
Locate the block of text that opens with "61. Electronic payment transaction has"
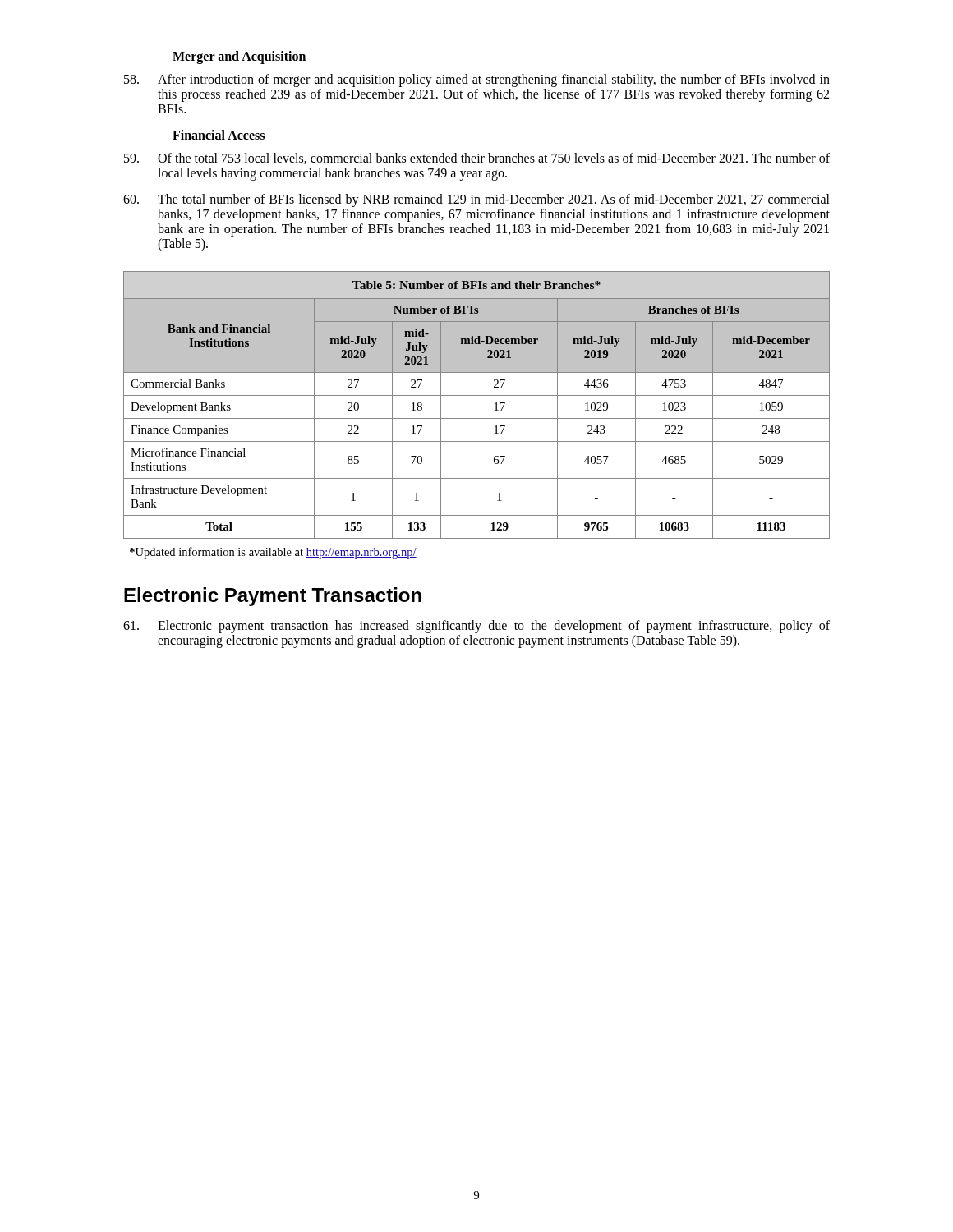click(x=476, y=633)
